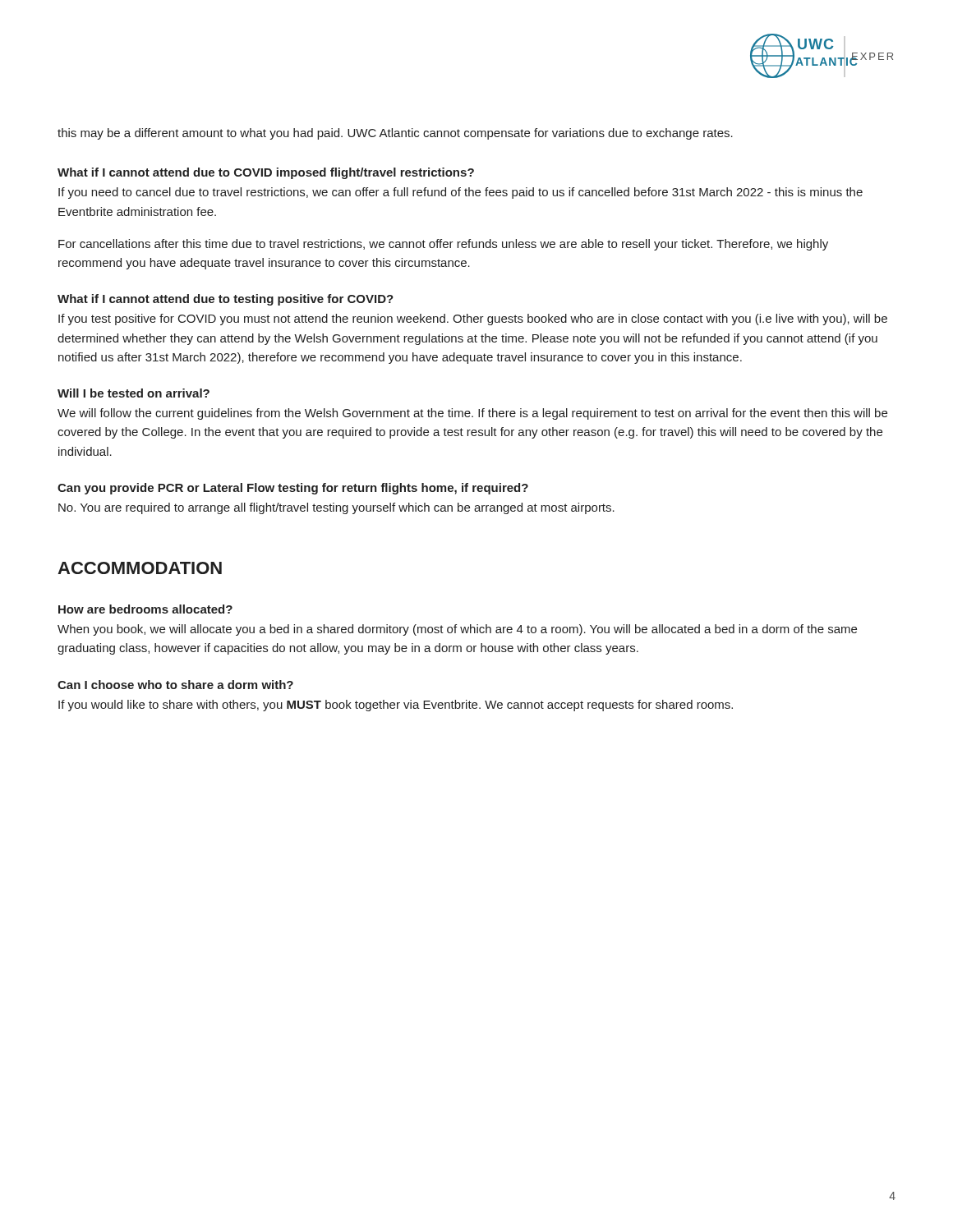Click the passage that begins "If you would like to share with others,"

[x=396, y=704]
